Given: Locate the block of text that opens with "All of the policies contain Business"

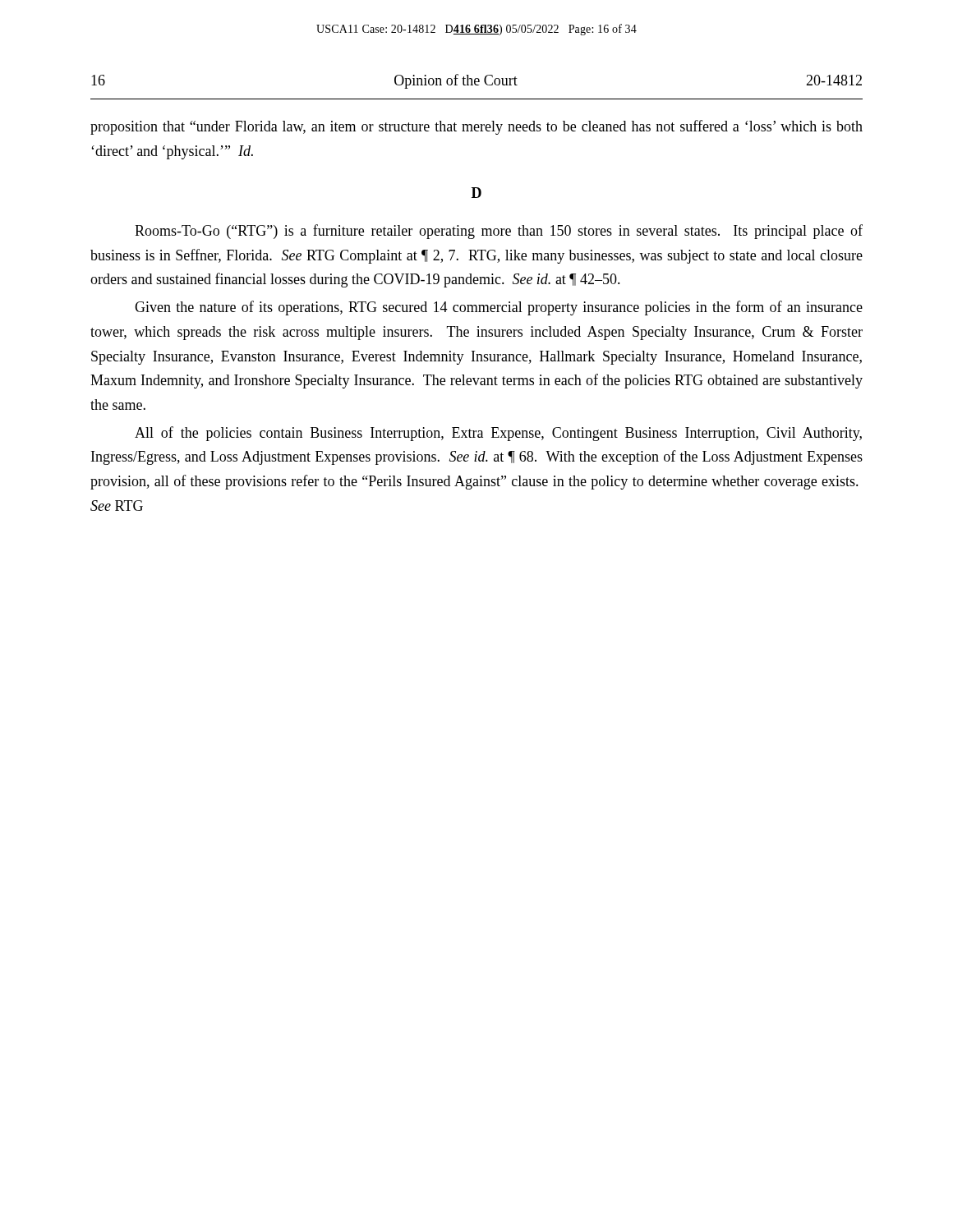Looking at the screenshot, I should 476,469.
